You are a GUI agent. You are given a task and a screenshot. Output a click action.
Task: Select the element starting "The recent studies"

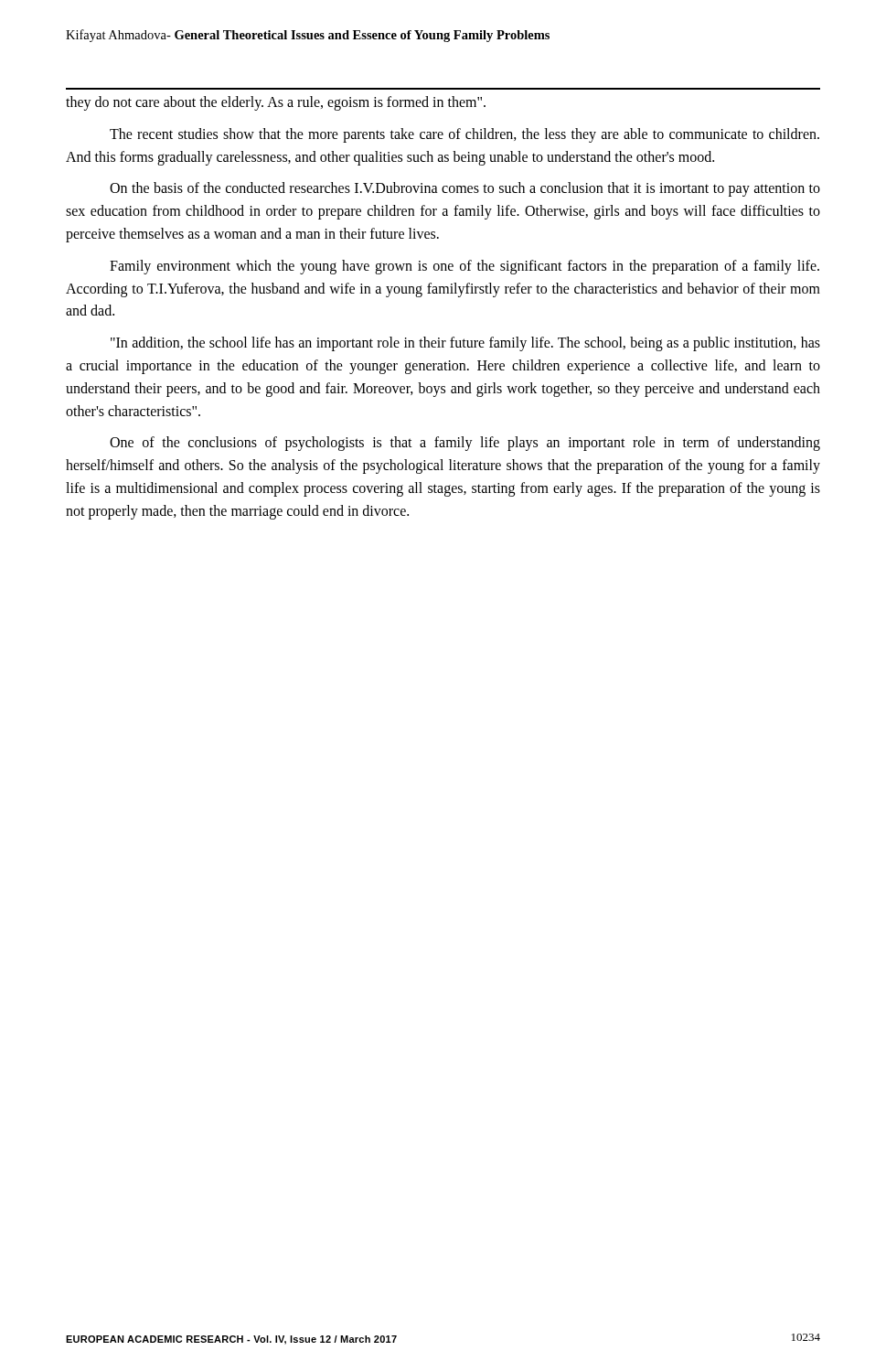coord(443,146)
